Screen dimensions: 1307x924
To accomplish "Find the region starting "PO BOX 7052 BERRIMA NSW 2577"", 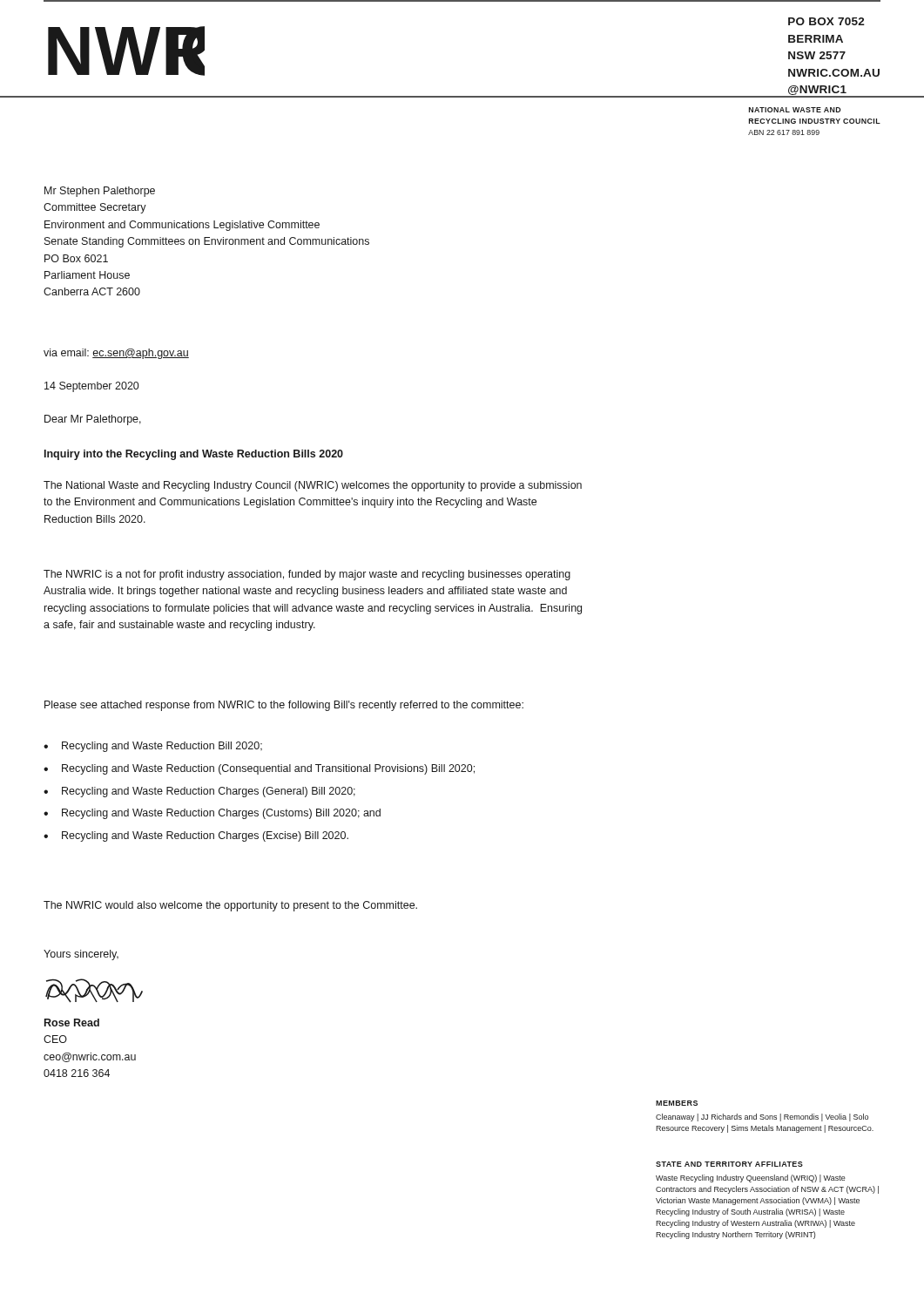I will coord(834,56).
